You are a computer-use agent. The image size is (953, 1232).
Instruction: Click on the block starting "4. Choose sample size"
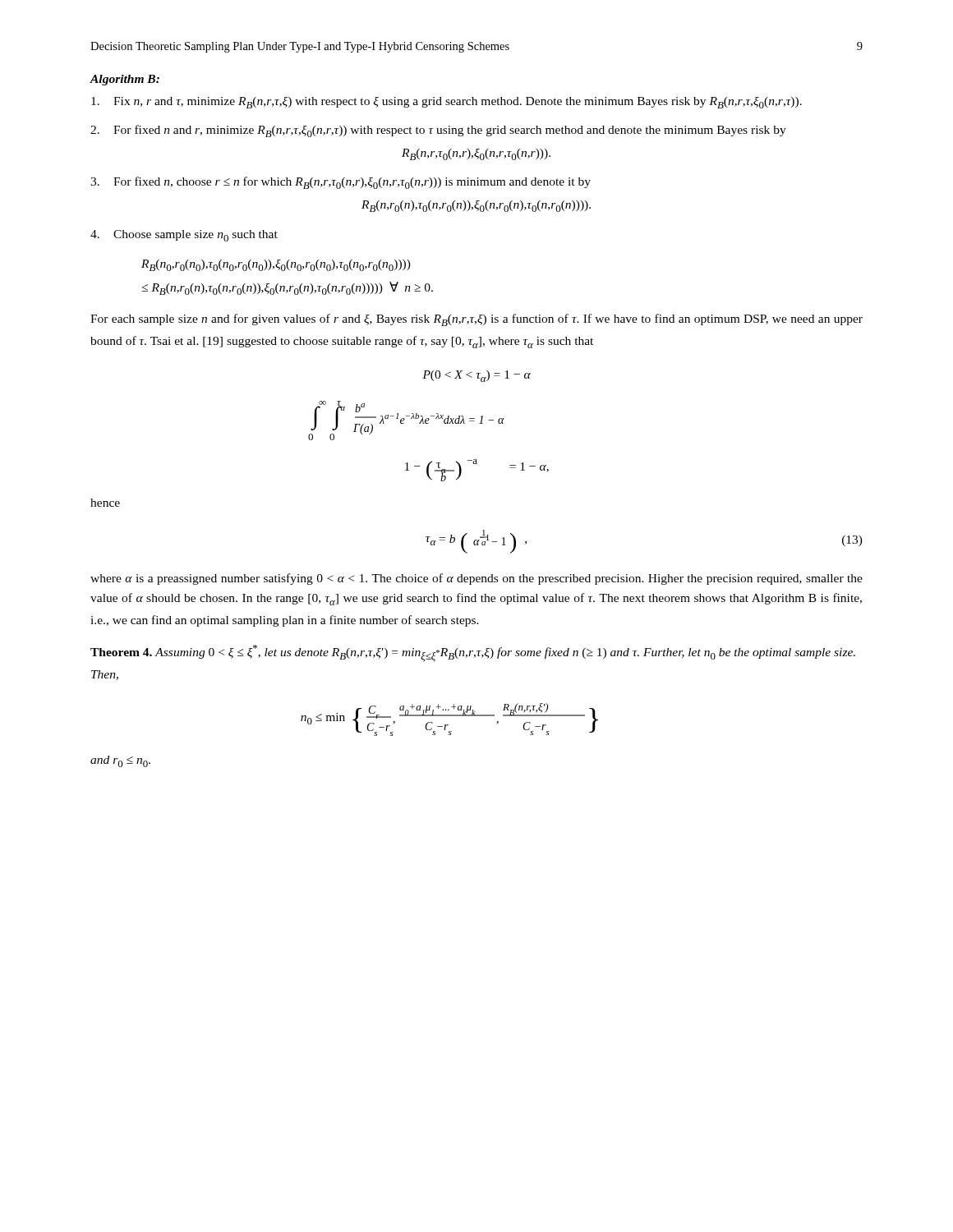point(184,236)
